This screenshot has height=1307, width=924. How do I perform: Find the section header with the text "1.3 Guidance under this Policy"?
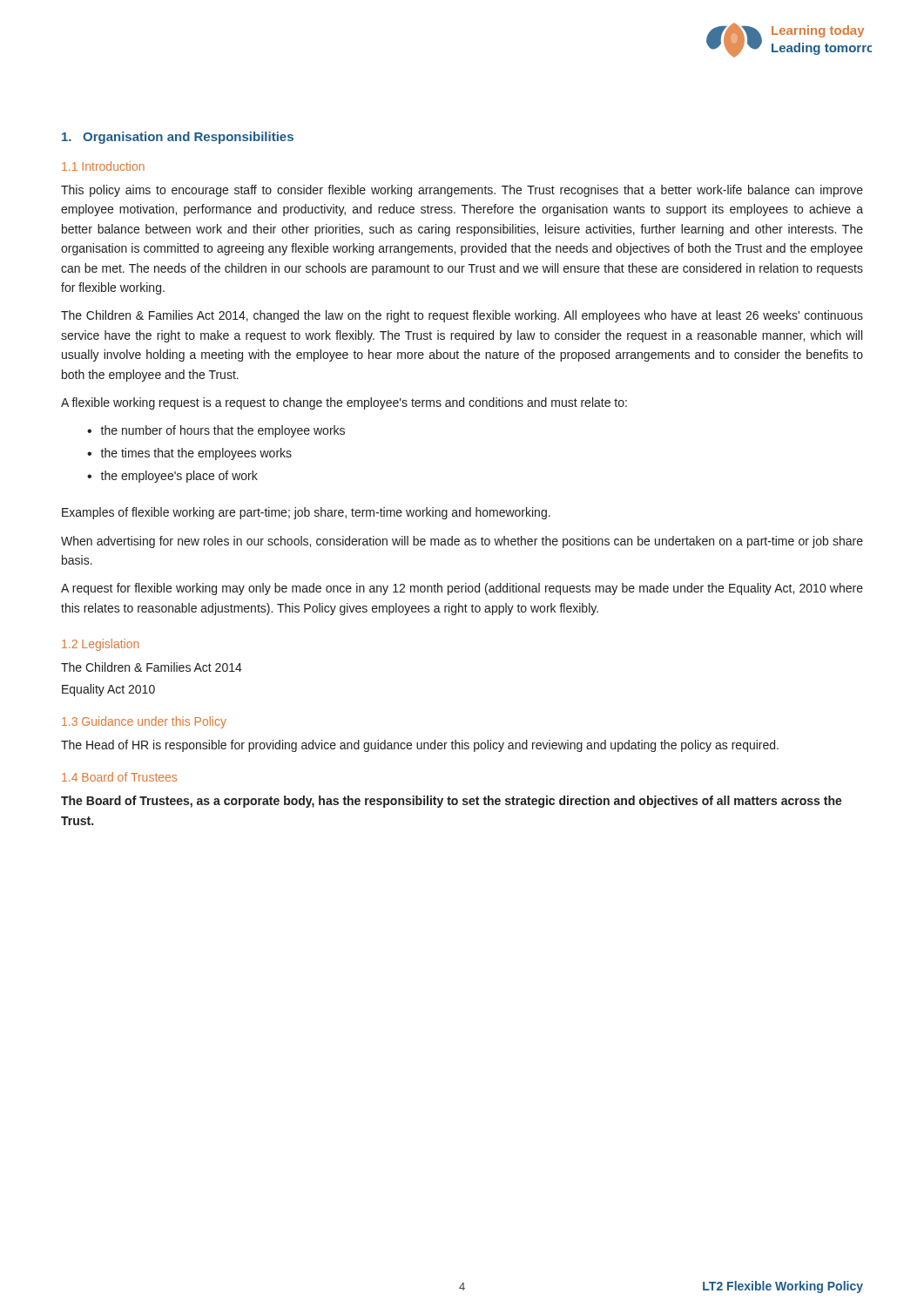pyautogui.click(x=144, y=722)
